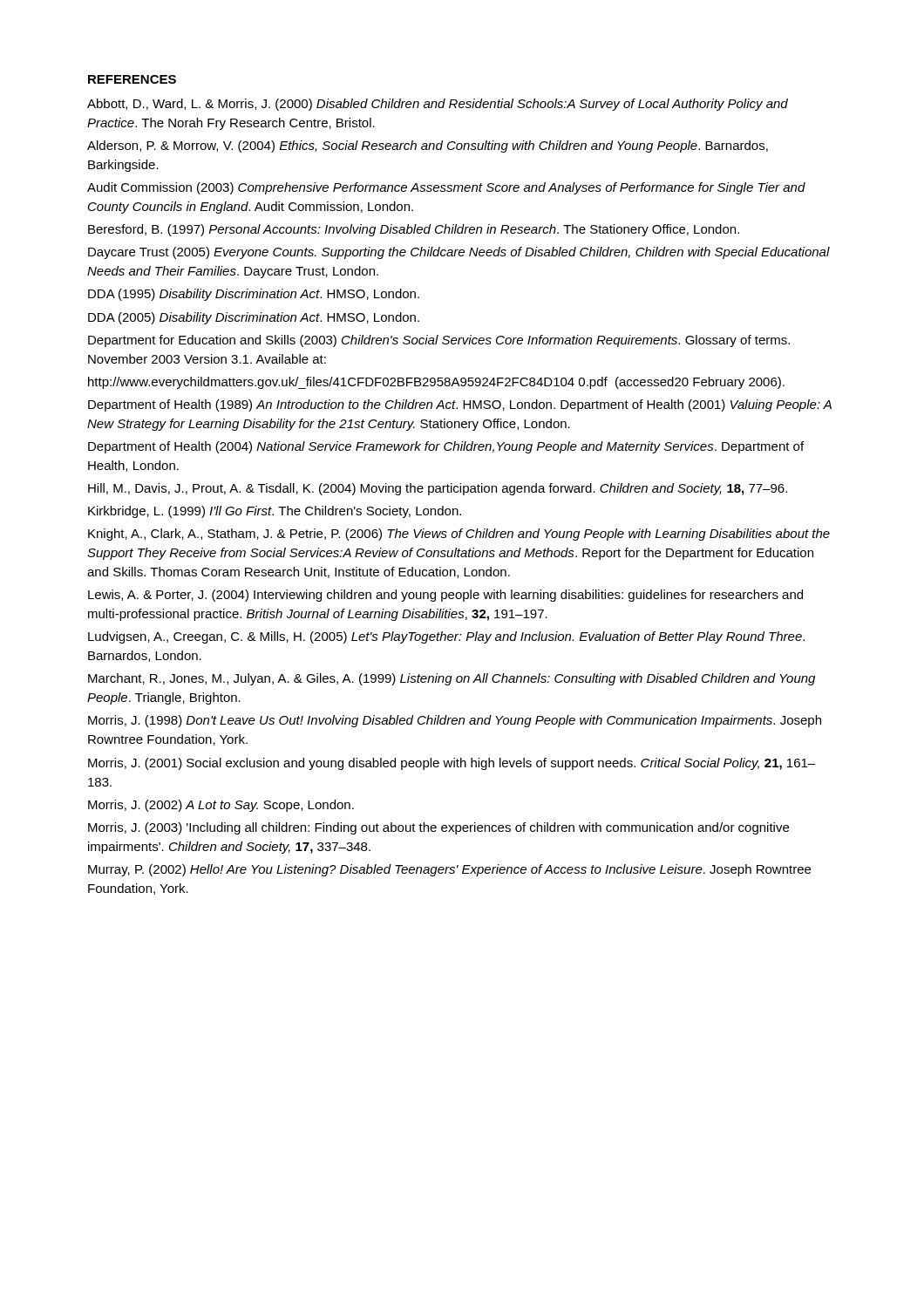
Task: Locate the text block that says "Department for Education and Skills"
Action: [x=439, y=349]
